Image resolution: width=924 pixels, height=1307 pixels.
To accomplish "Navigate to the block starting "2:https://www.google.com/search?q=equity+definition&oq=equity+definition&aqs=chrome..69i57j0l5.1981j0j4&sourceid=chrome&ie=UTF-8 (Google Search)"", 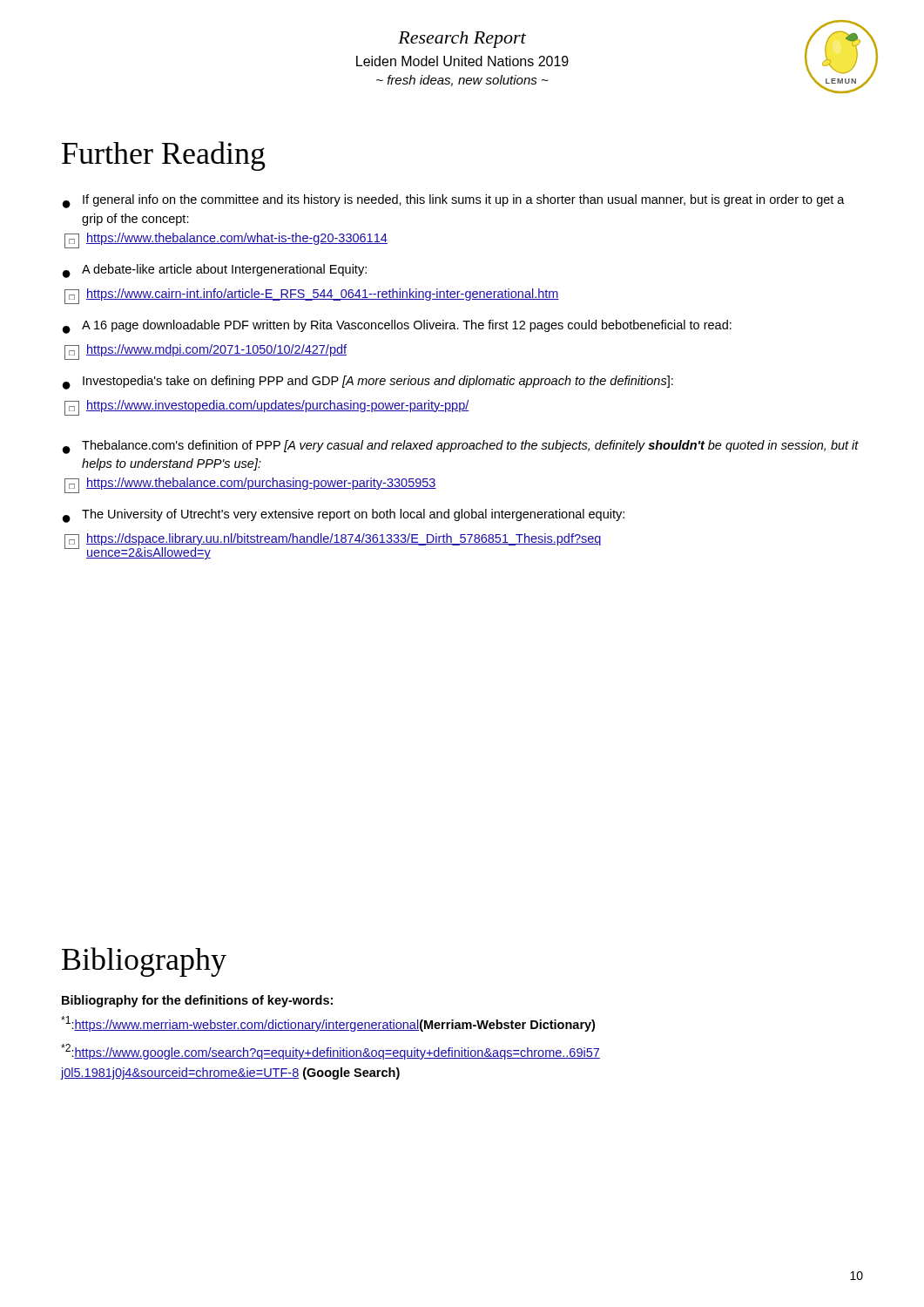I will 330,1061.
